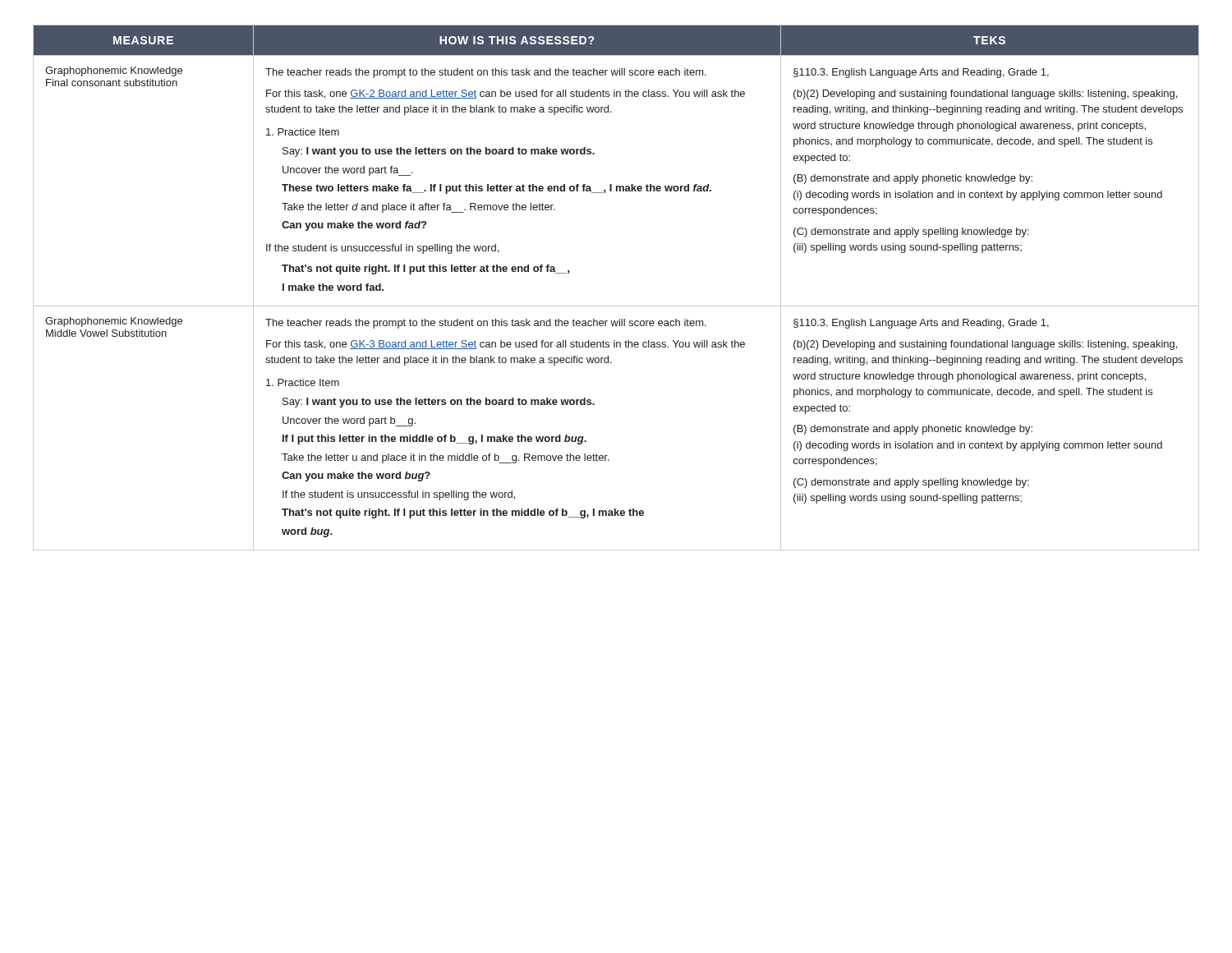
Task: Find the table that mentions "Graphophonemic Knowledge Final consonant substitution"
Action: tap(616, 288)
